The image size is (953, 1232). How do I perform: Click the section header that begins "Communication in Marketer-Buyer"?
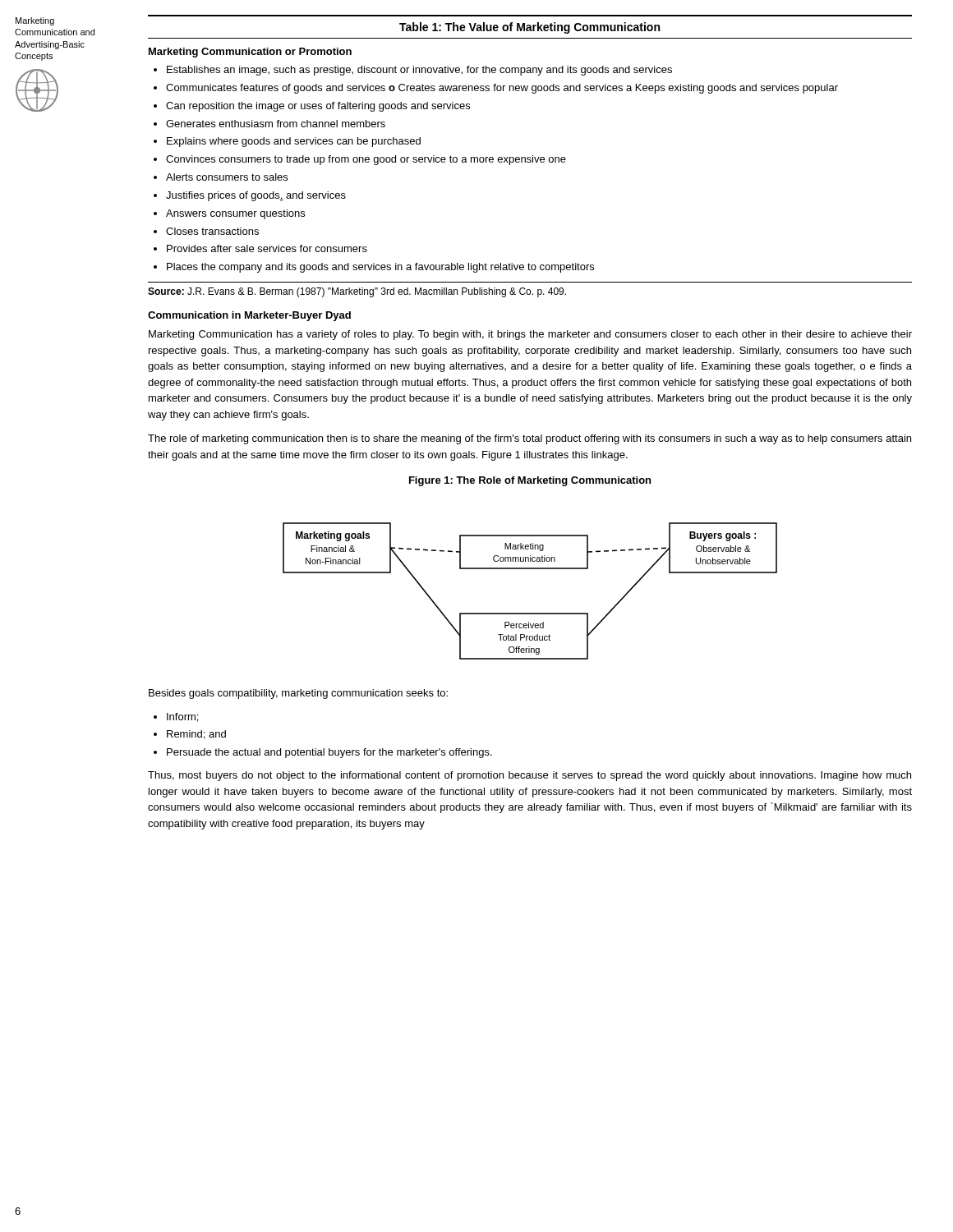pyautogui.click(x=250, y=315)
